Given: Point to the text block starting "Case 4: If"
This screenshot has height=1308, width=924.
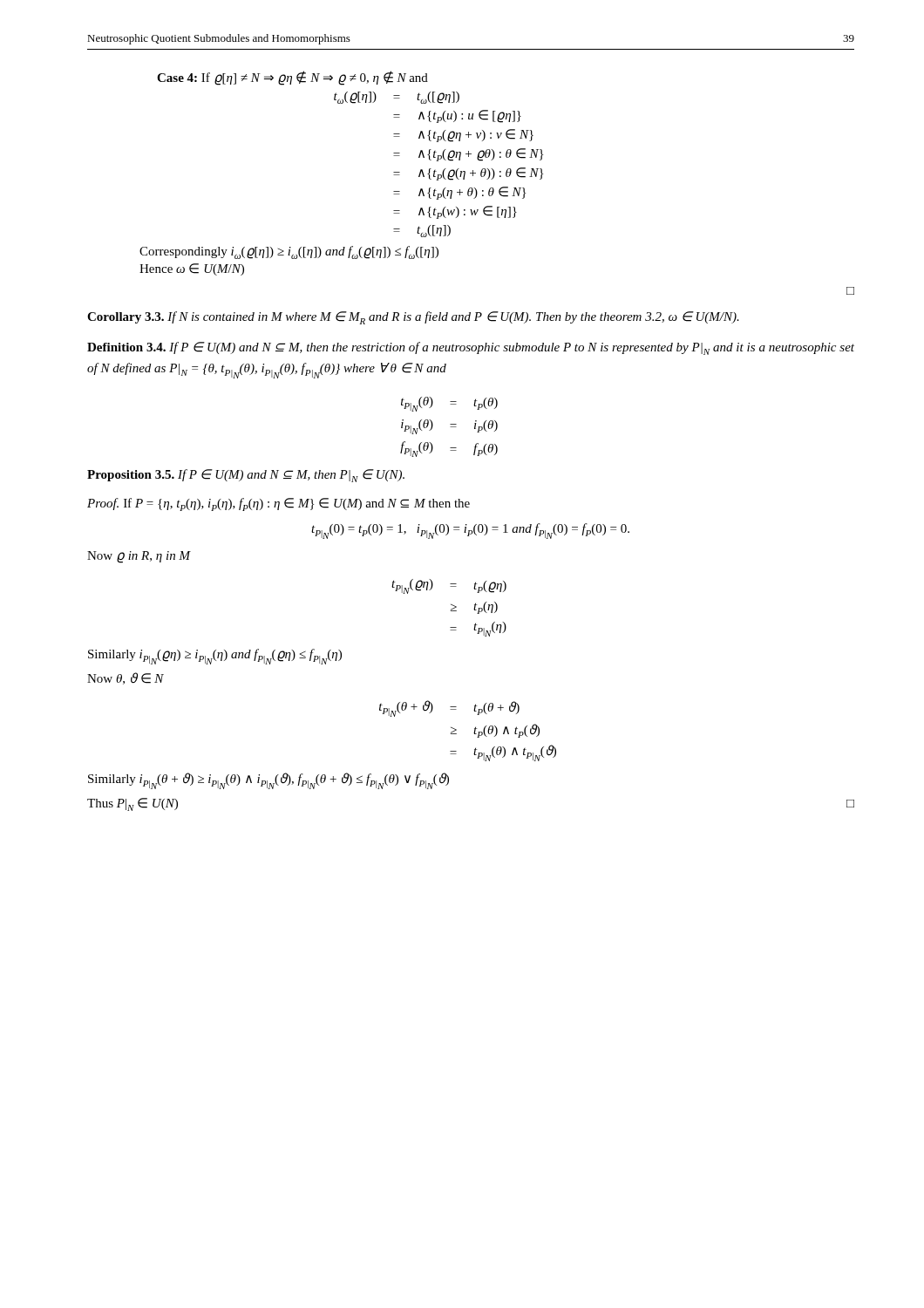Looking at the screenshot, I should (x=471, y=184).
